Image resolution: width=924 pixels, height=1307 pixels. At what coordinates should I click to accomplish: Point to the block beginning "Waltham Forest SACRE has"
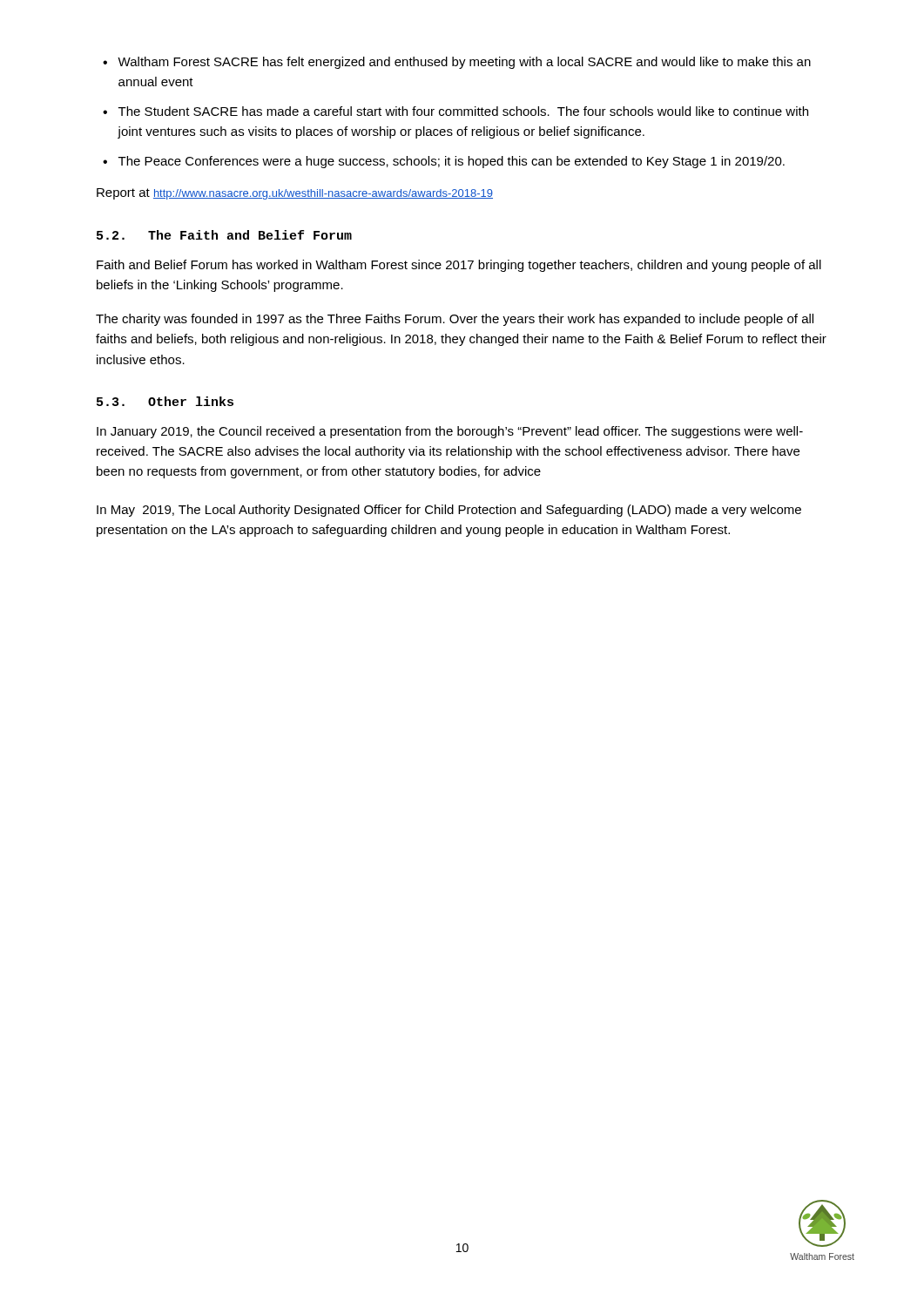pyautogui.click(x=473, y=72)
